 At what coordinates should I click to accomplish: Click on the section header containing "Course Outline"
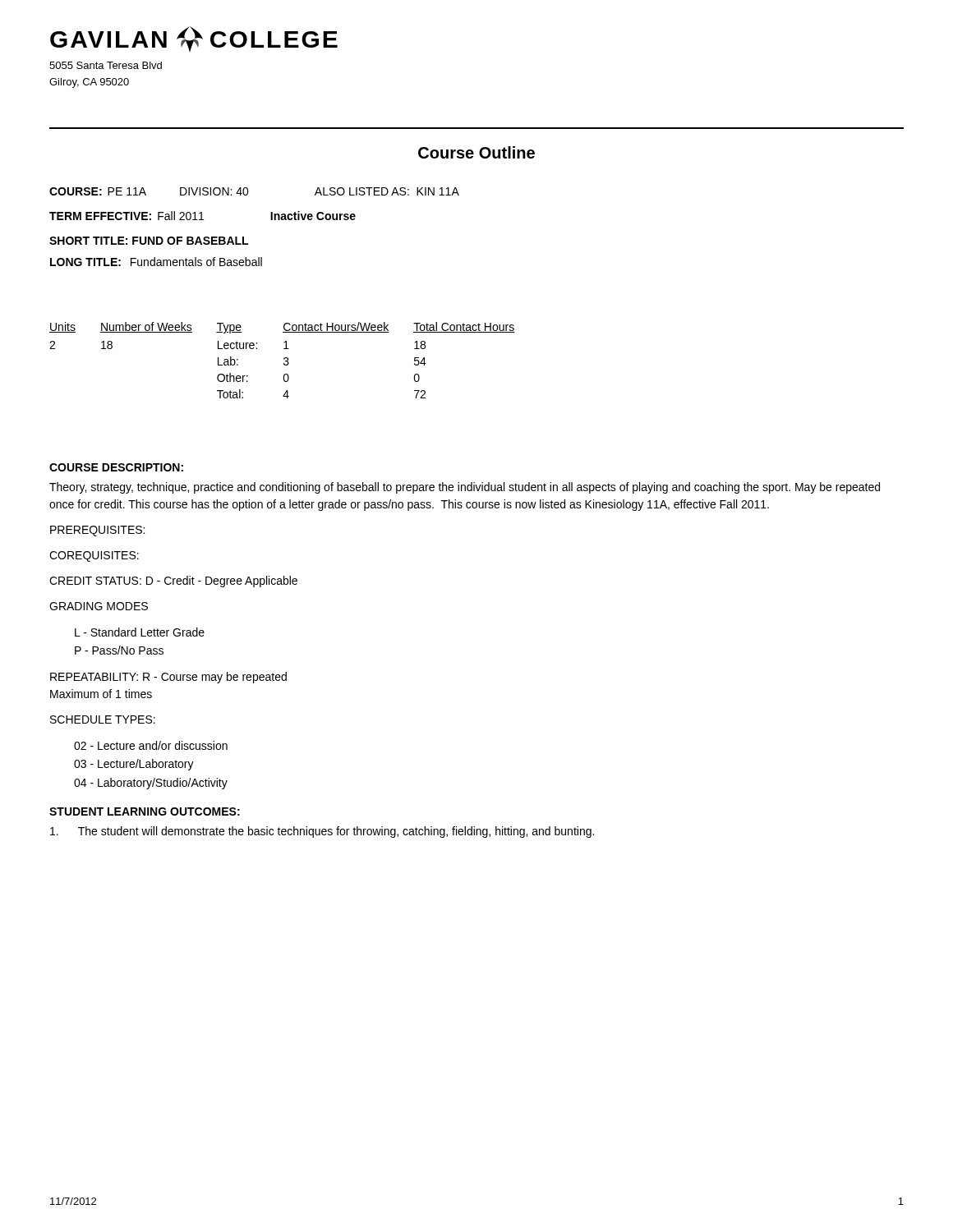(476, 153)
